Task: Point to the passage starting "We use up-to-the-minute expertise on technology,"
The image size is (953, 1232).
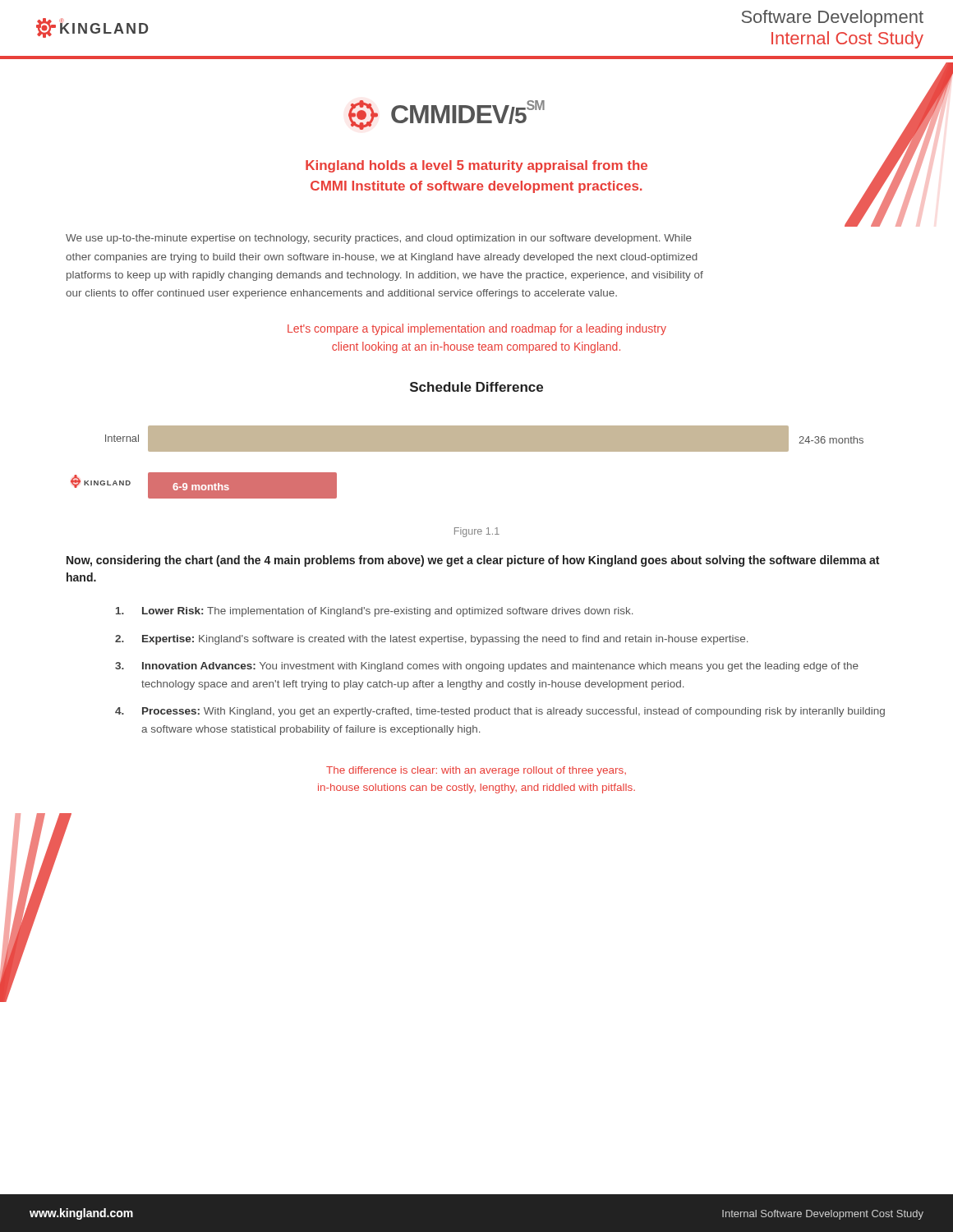Action: pyautogui.click(x=384, y=265)
